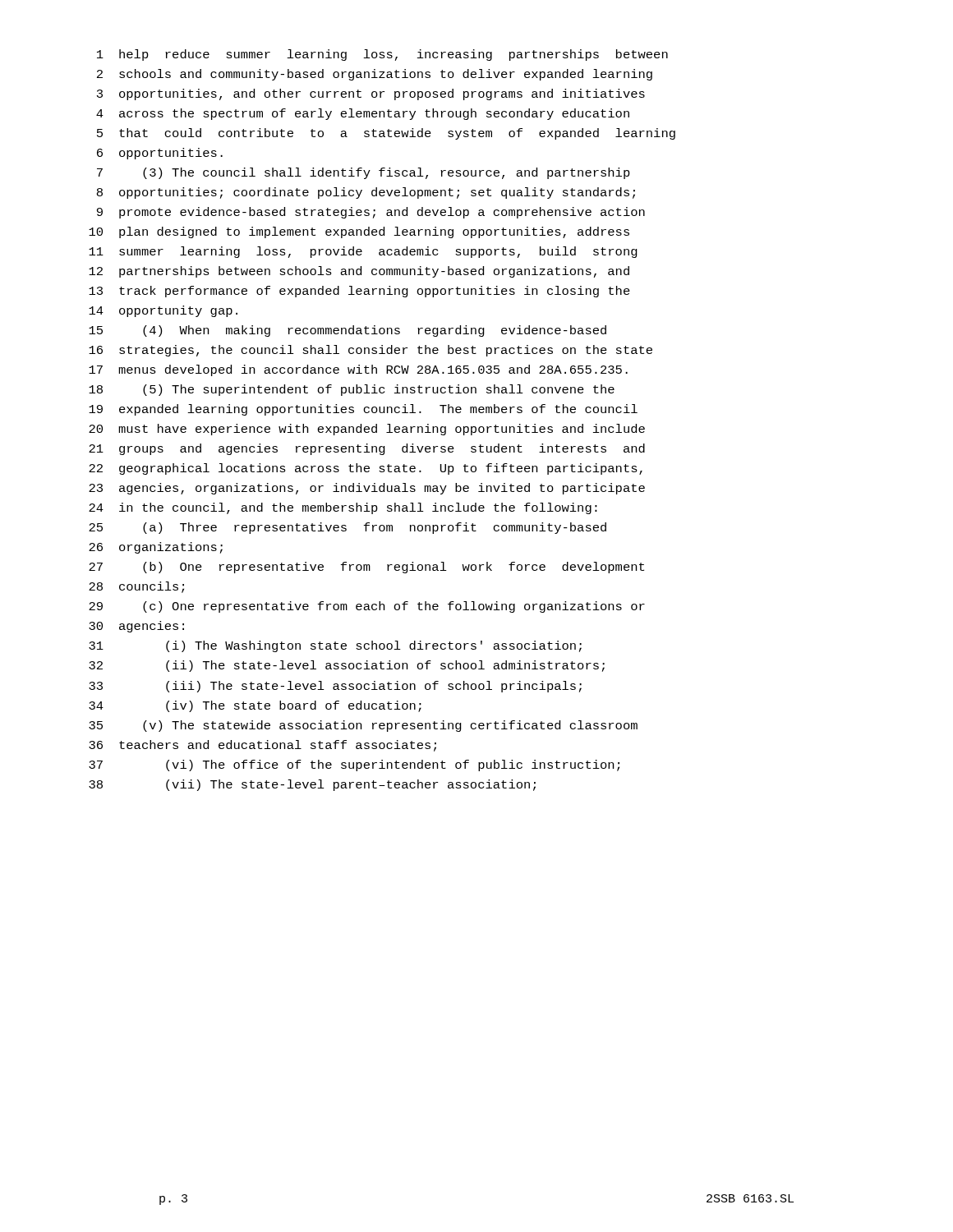Image resolution: width=953 pixels, height=1232 pixels.
Task: Locate the text containing "14opportunity gap."
Action: coord(163,311)
